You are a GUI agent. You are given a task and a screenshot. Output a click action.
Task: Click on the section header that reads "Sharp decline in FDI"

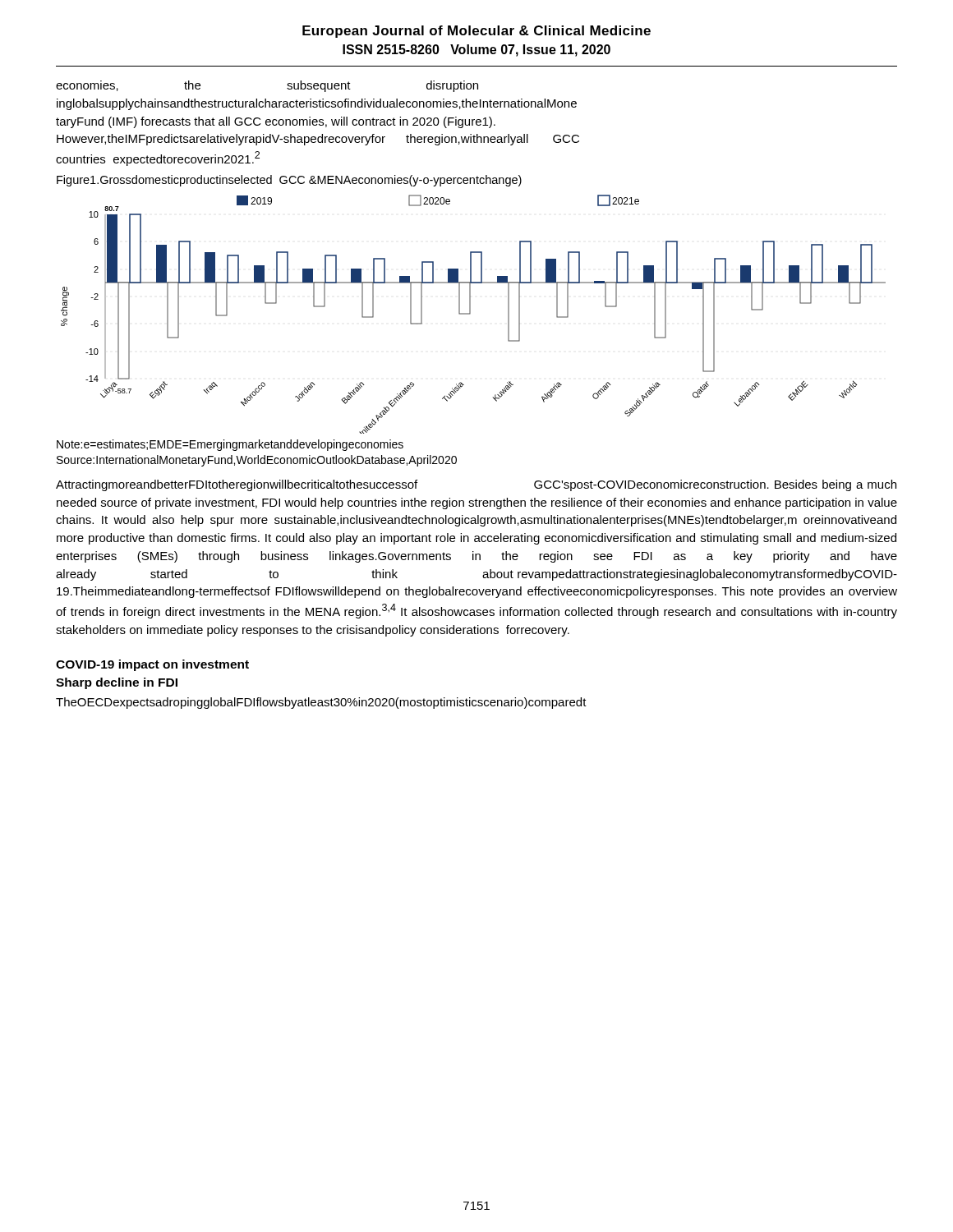[117, 682]
